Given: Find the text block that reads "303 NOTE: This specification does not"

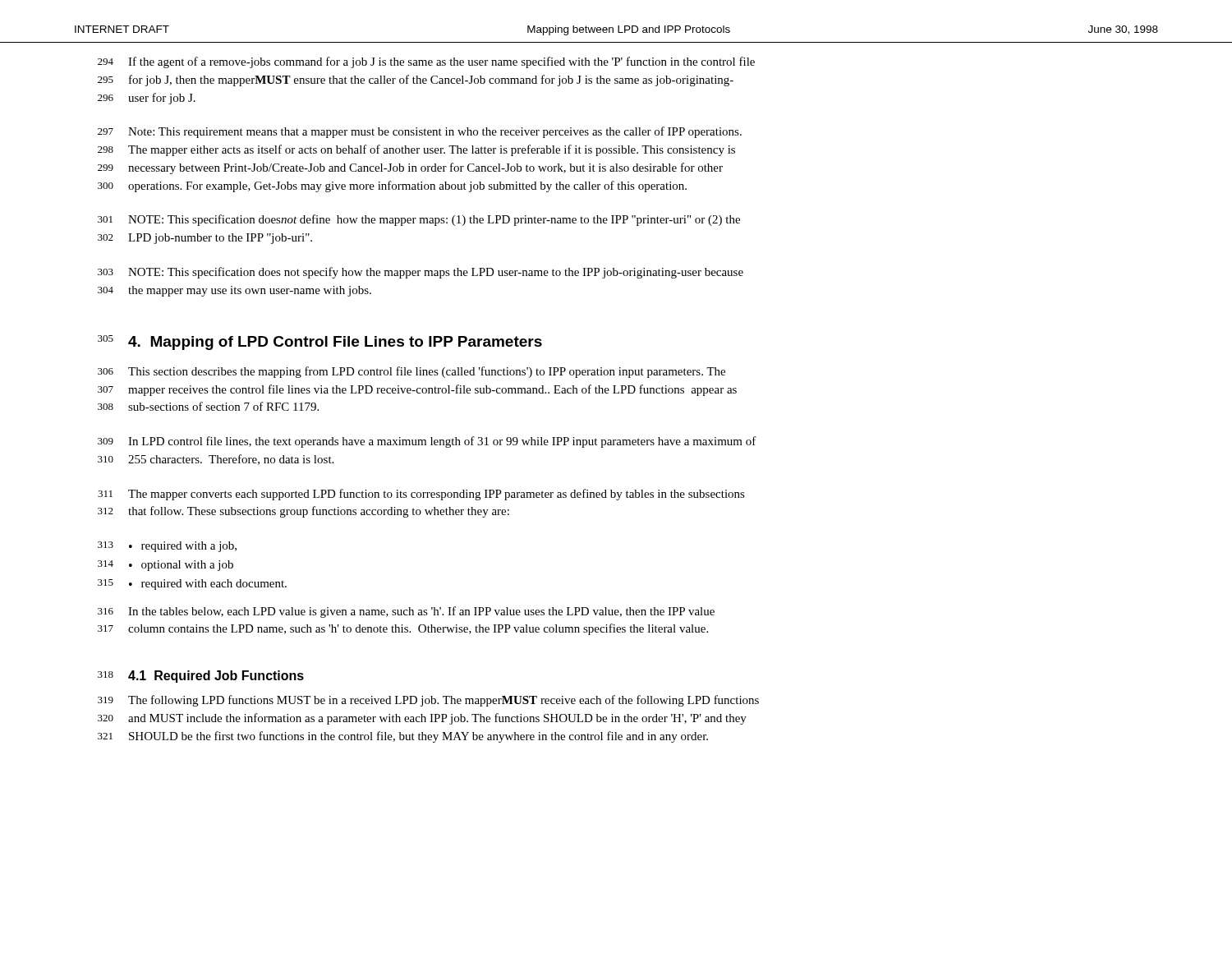Looking at the screenshot, I should (x=616, y=281).
